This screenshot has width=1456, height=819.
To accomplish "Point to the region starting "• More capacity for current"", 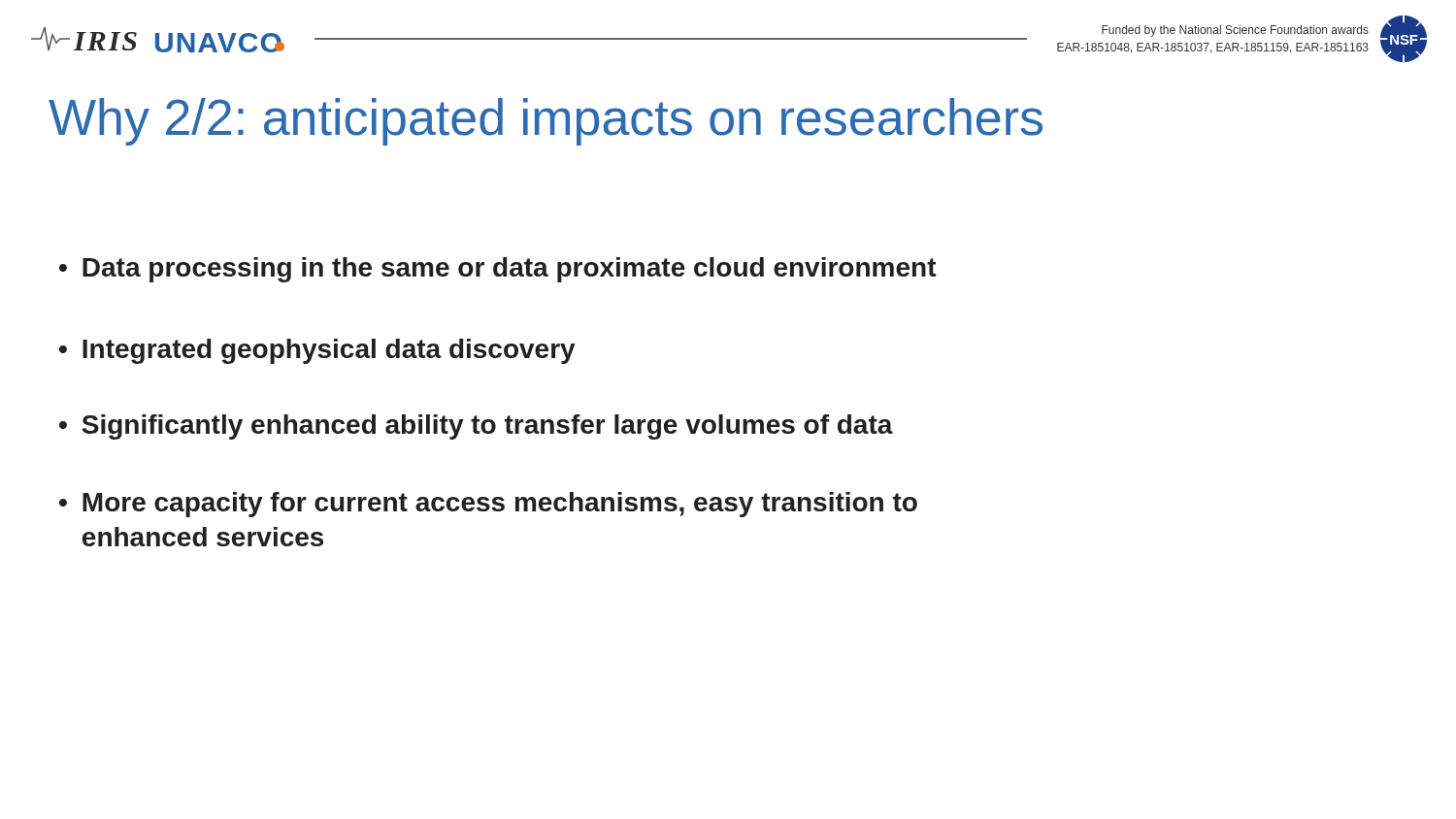I will click(488, 521).
